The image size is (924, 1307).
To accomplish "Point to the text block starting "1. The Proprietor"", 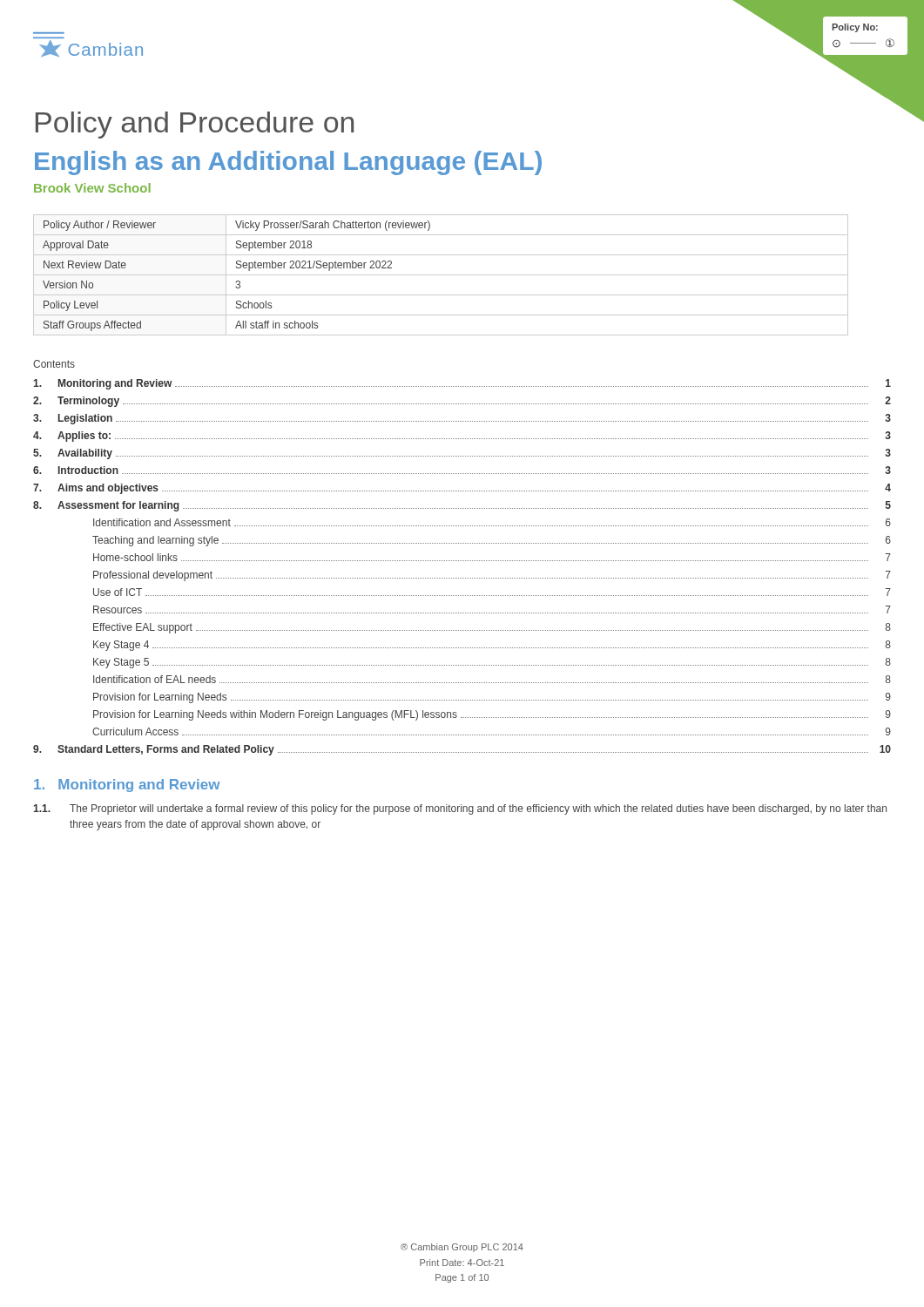I will pos(462,816).
